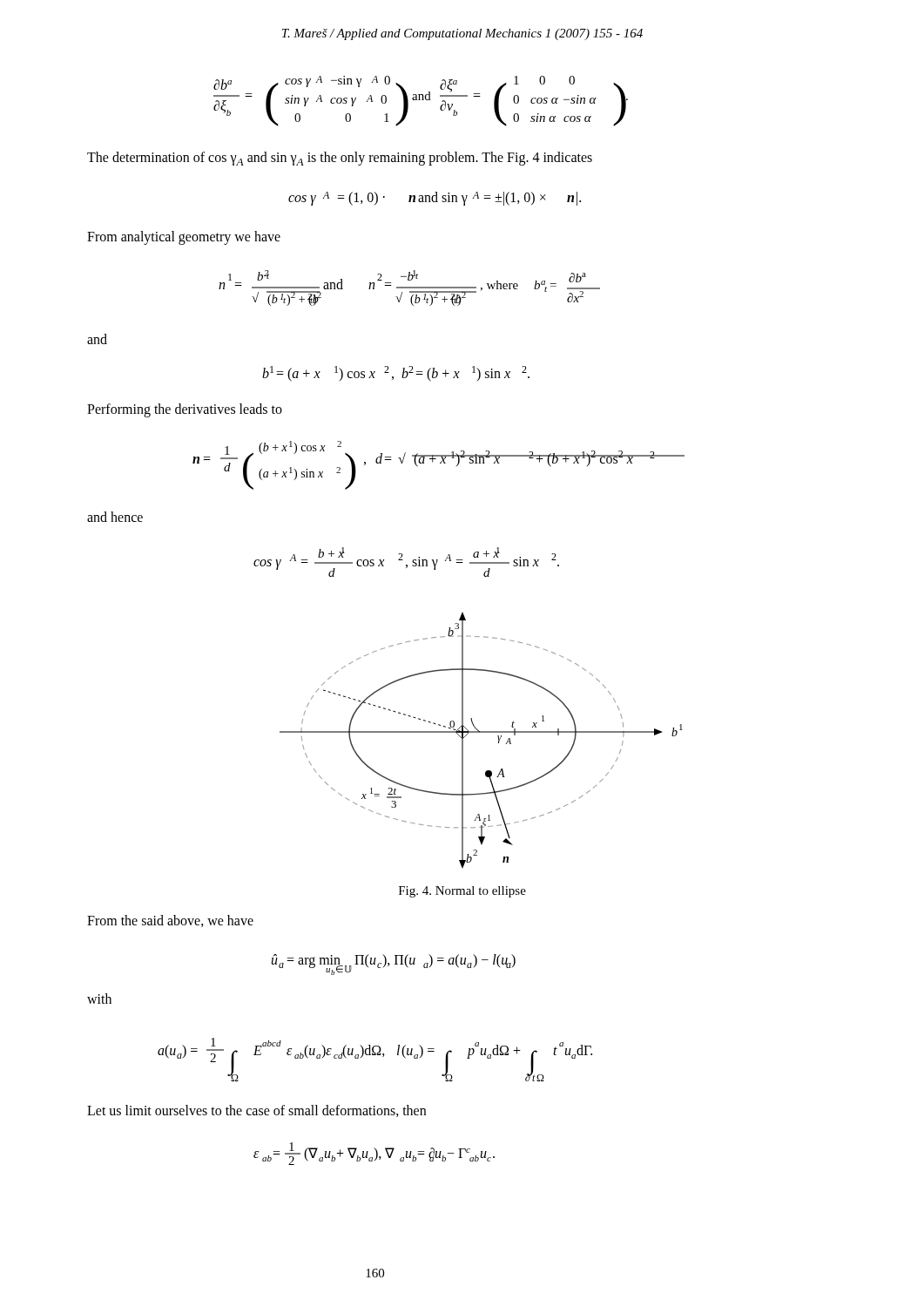Locate the text "Fig. 4. Normal to ellipse"
This screenshot has width=924, height=1307.
(x=462, y=891)
